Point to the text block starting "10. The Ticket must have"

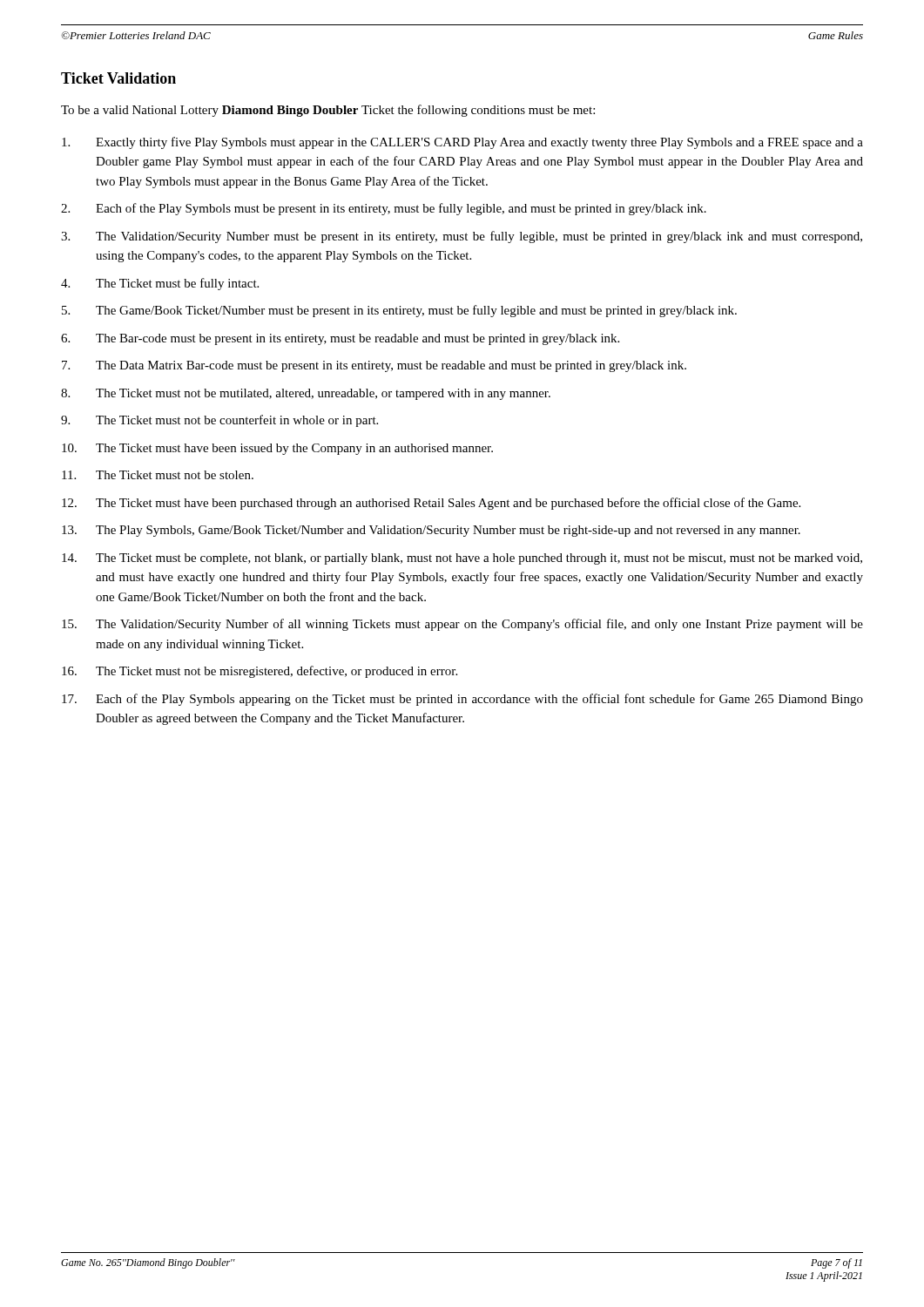click(x=462, y=448)
